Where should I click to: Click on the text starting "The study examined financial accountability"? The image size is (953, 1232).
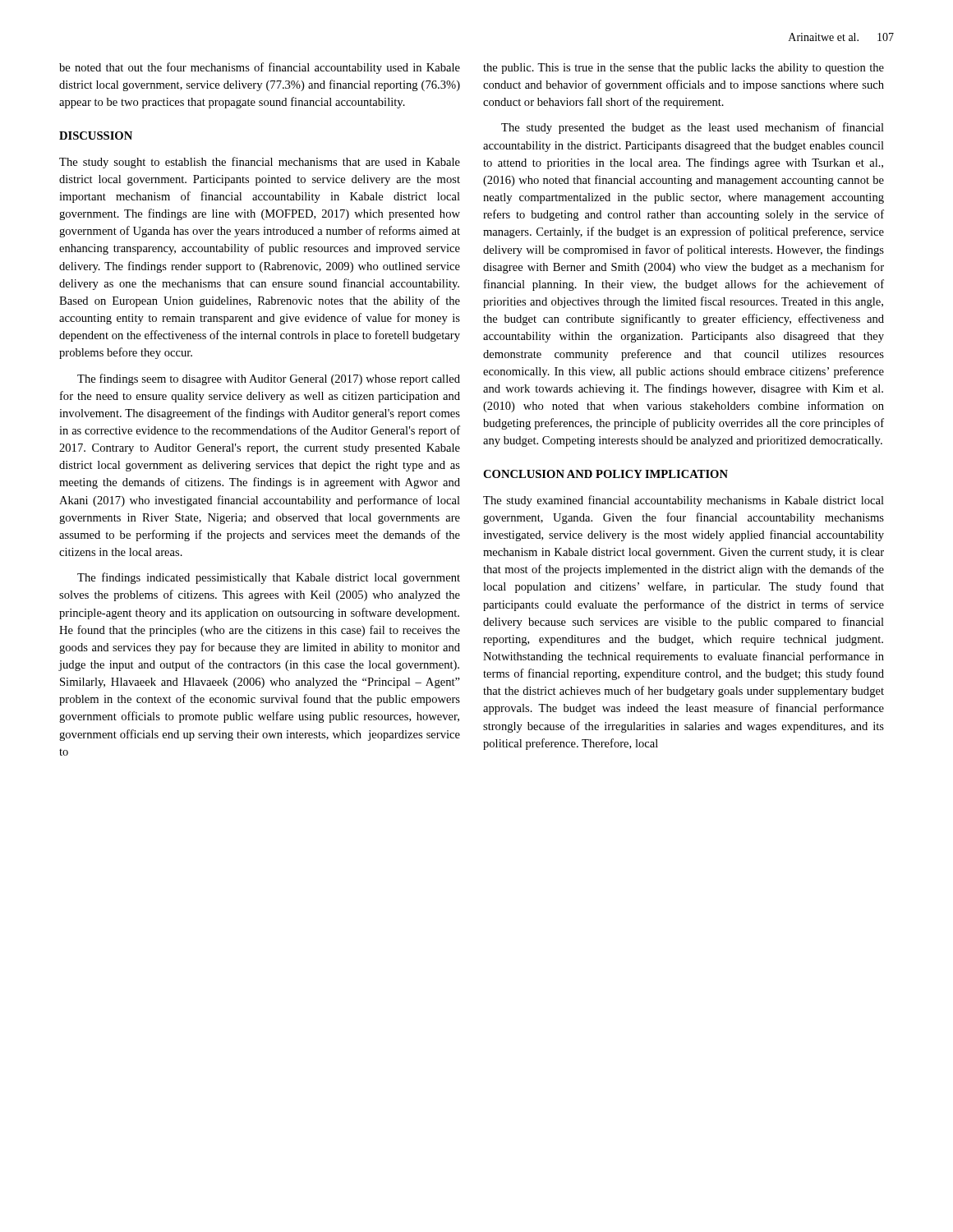(x=684, y=622)
